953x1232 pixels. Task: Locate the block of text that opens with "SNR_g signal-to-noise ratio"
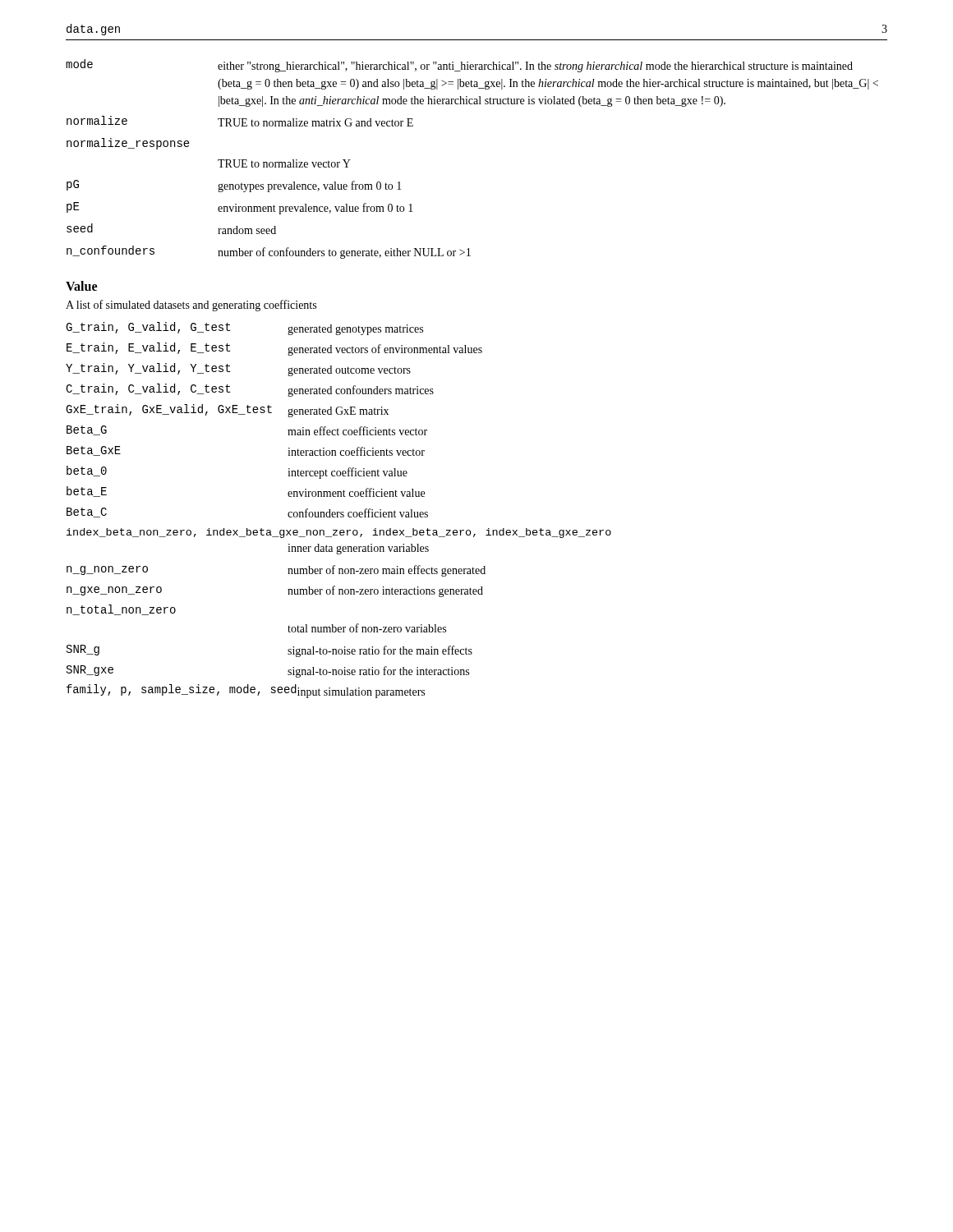point(476,651)
